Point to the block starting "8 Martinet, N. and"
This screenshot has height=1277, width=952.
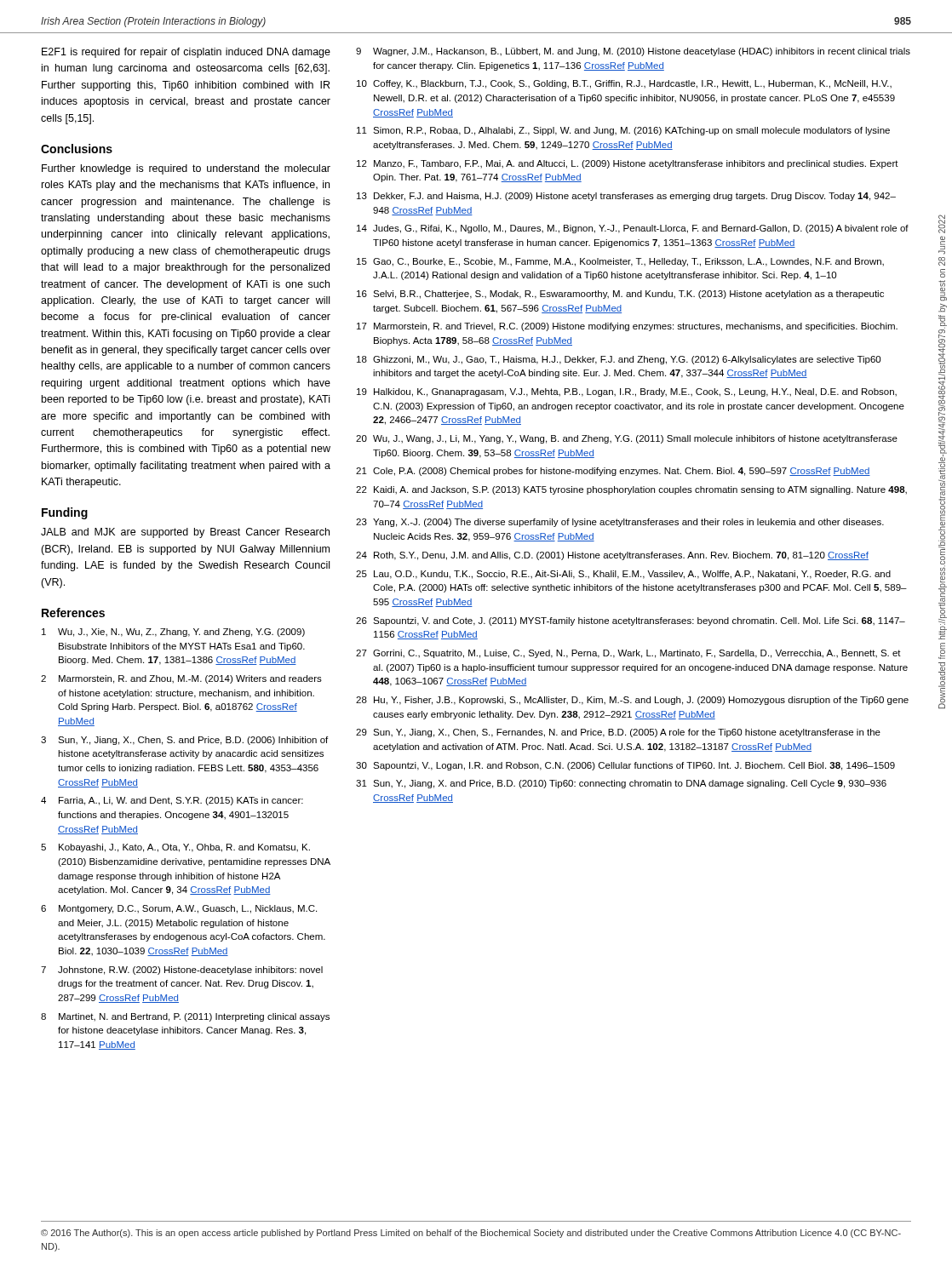186,1031
